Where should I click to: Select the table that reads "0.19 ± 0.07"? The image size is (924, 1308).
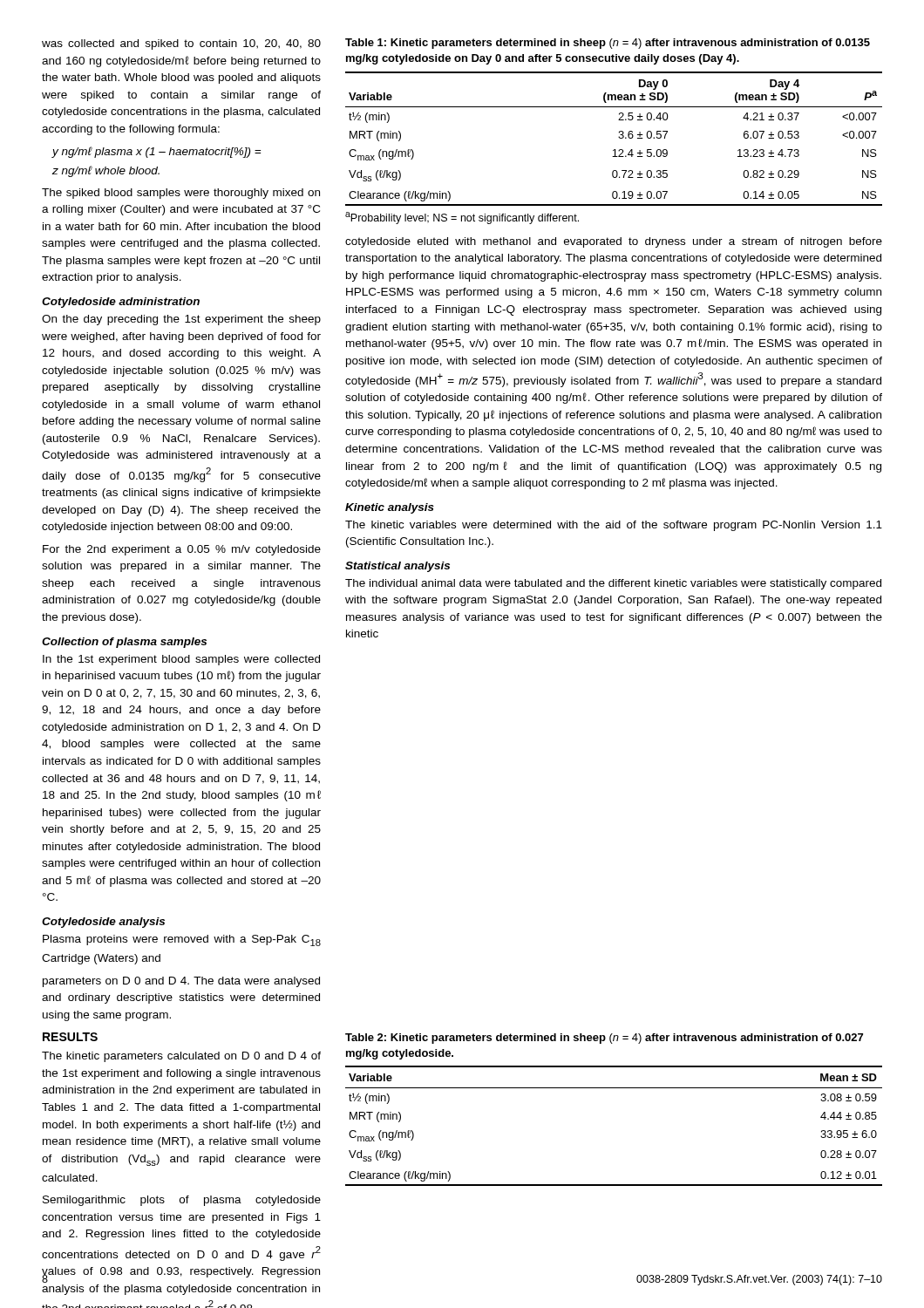coord(614,129)
